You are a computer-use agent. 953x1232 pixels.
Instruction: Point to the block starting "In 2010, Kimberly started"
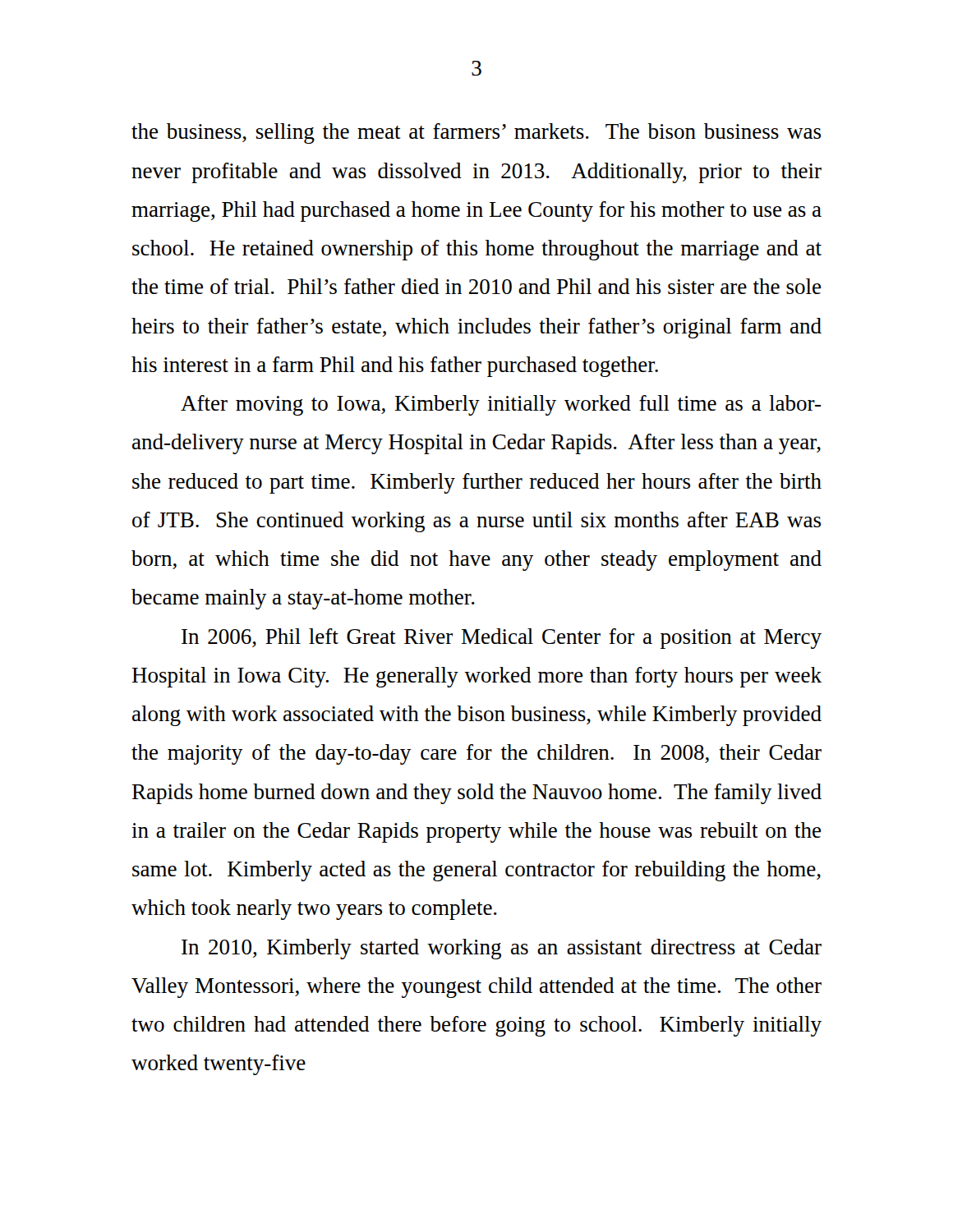[502, 949]
